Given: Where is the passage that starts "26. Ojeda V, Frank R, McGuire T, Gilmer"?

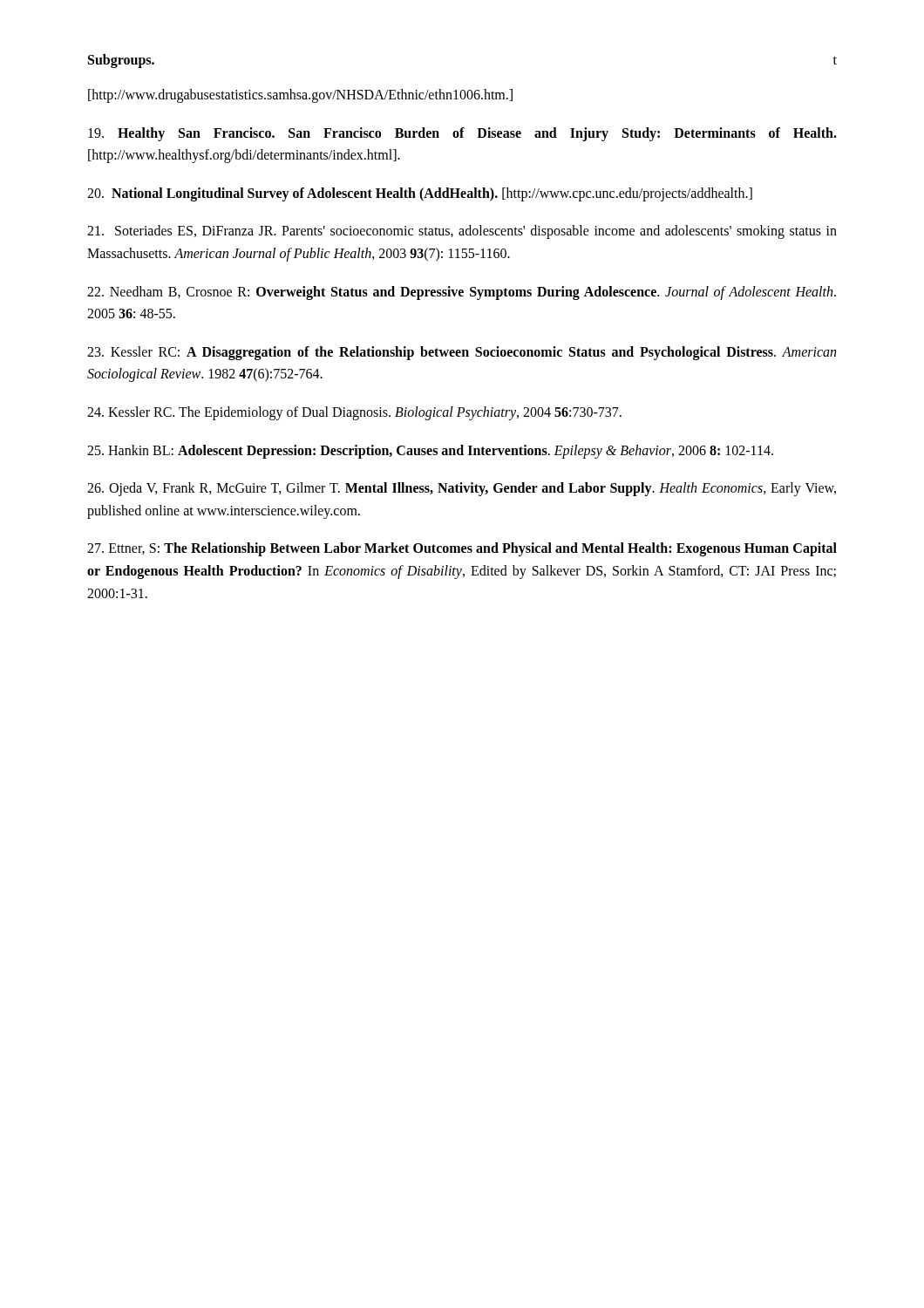Looking at the screenshot, I should coord(462,499).
